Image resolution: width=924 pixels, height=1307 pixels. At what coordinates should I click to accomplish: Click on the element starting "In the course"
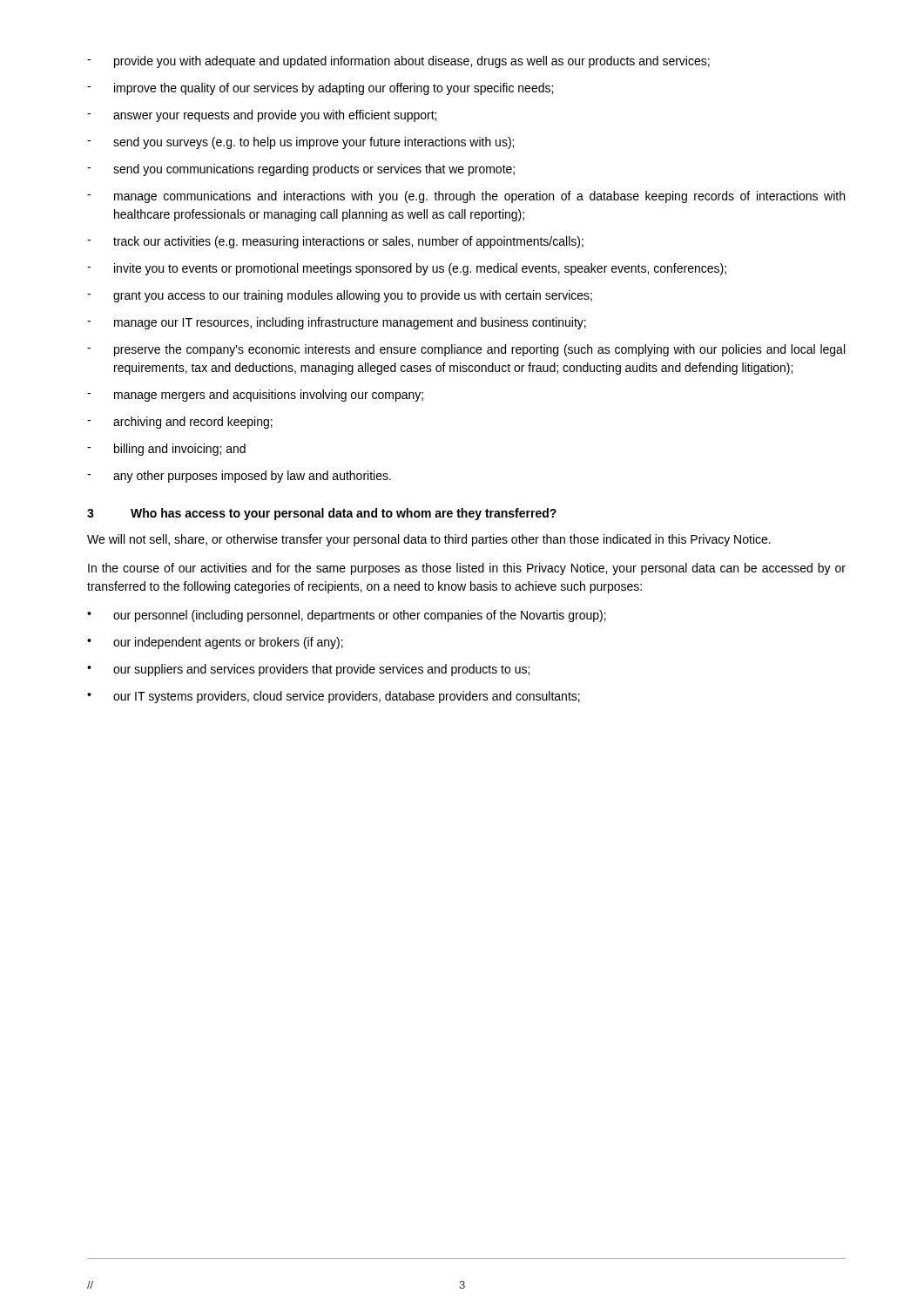coord(466,577)
